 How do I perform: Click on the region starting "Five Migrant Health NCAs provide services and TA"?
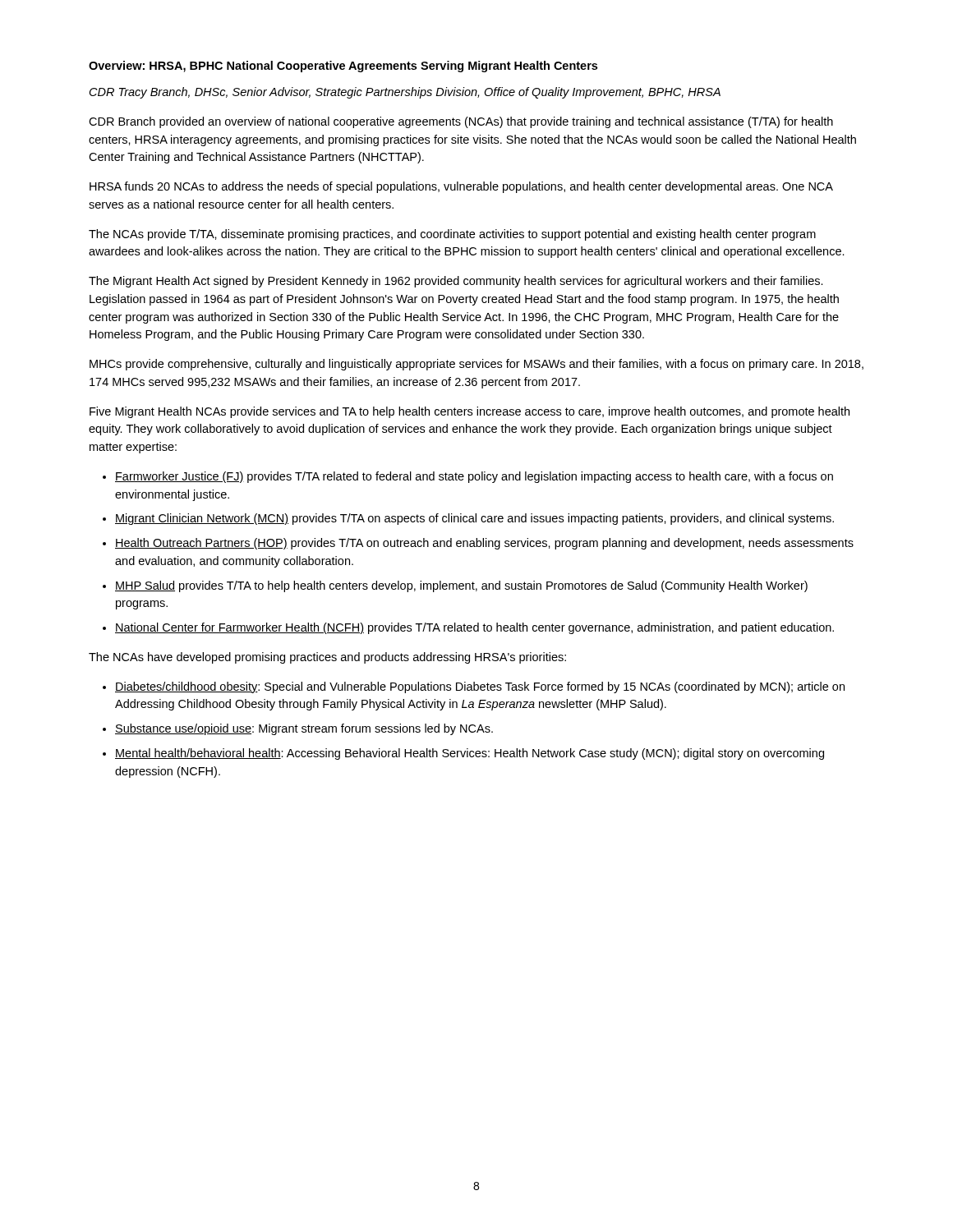click(470, 429)
